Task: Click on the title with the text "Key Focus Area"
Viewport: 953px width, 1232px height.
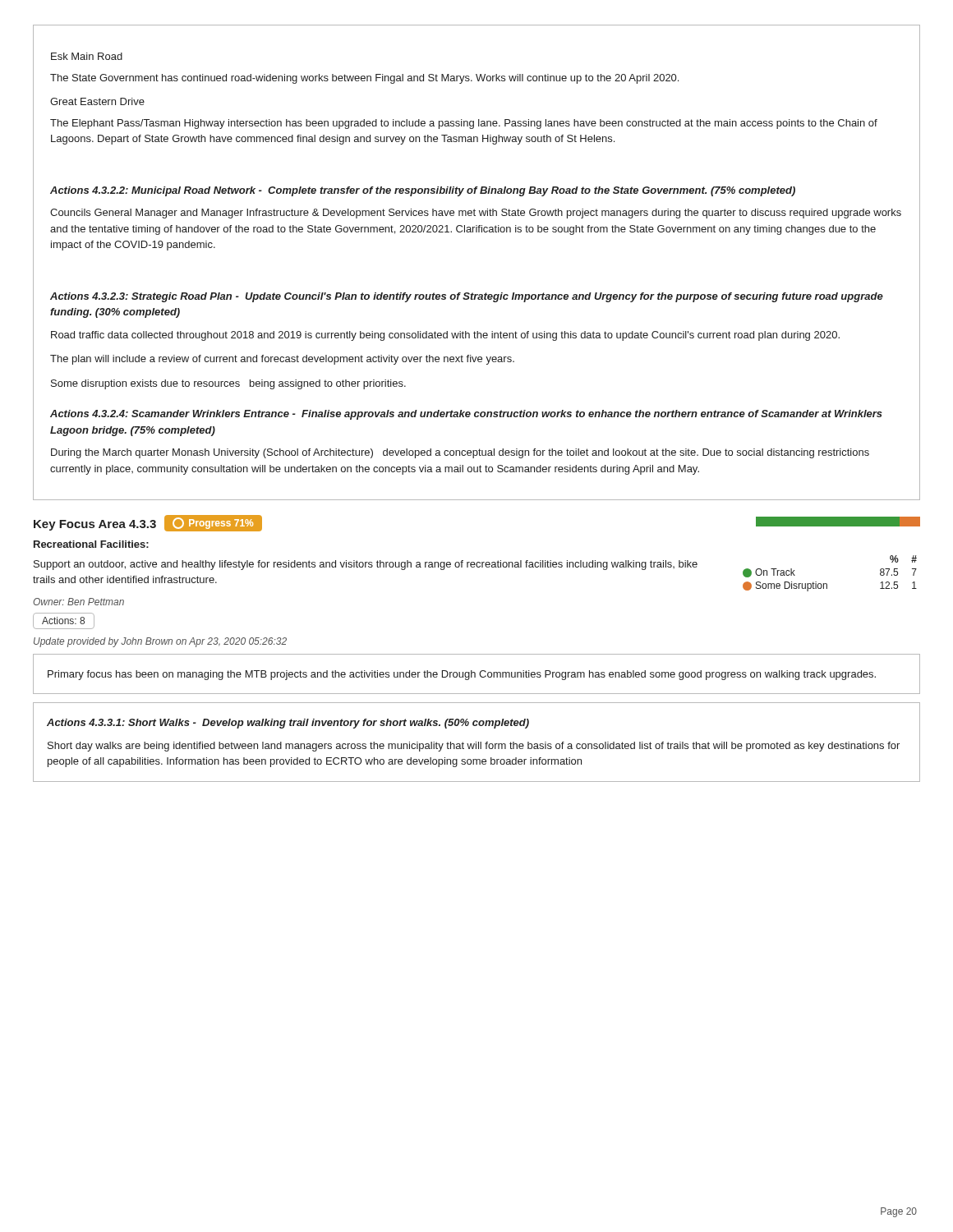Action: click(144, 523)
